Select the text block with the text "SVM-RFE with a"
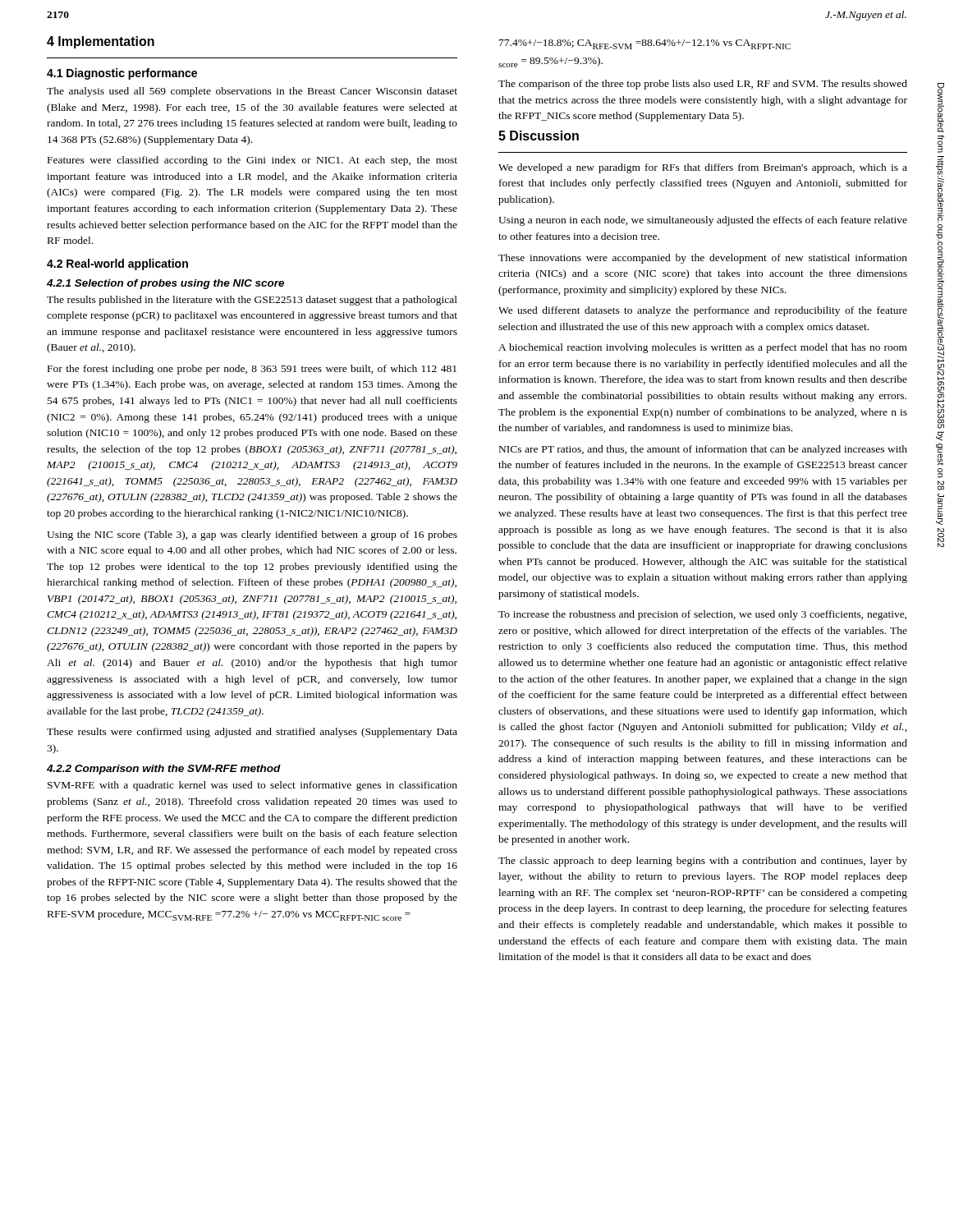The image size is (954, 1232). pos(252,851)
